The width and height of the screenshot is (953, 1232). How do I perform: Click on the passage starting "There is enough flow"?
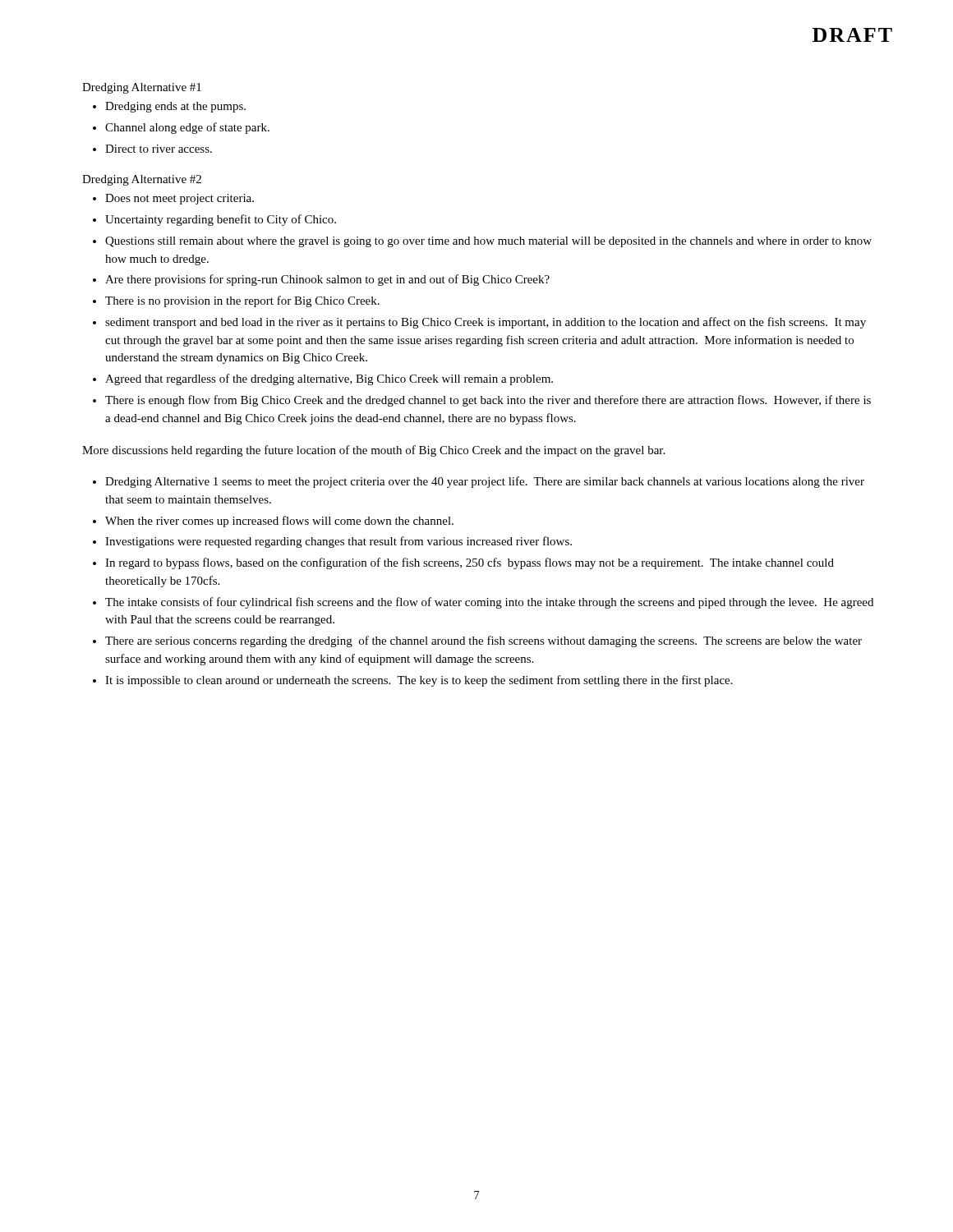pyautogui.click(x=492, y=409)
